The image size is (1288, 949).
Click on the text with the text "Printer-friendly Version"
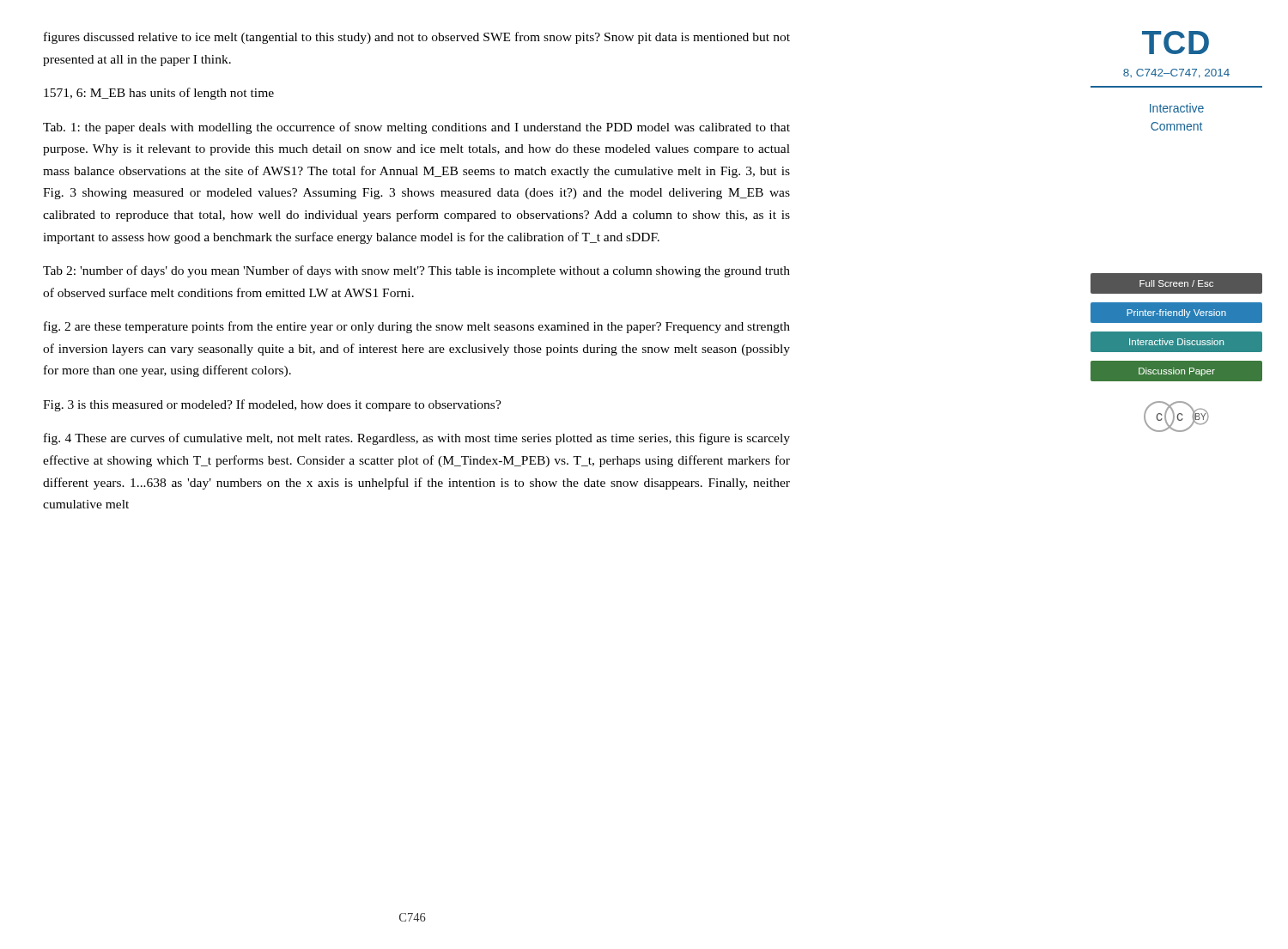pos(1176,312)
